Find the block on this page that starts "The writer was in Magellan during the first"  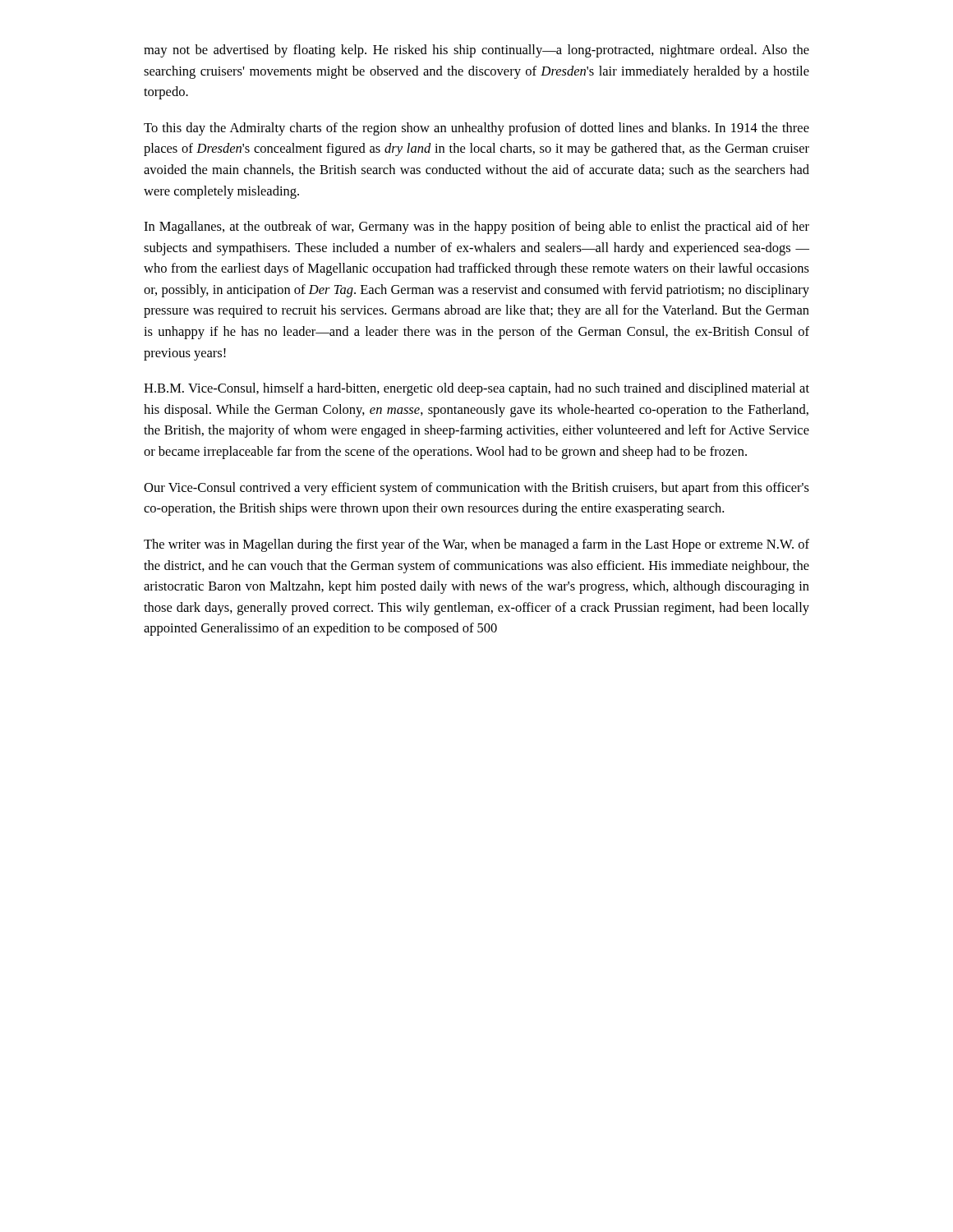coord(476,586)
